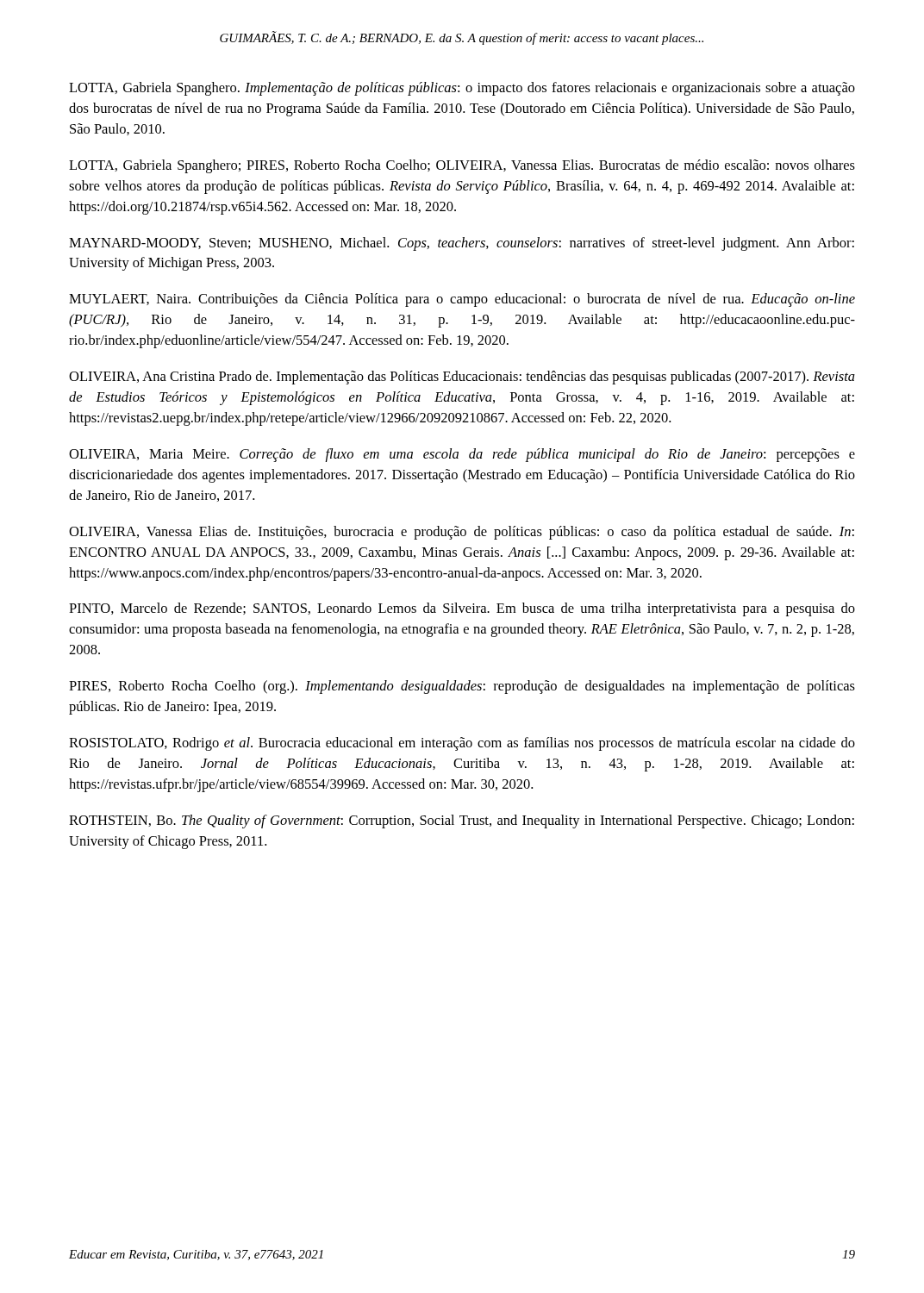The width and height of the screenshot is (924, 1293).
Task: Where is the passage that starts "PINTO, Marcelo de Rezende; SANTOS,"?
Action: click(462, 629)
